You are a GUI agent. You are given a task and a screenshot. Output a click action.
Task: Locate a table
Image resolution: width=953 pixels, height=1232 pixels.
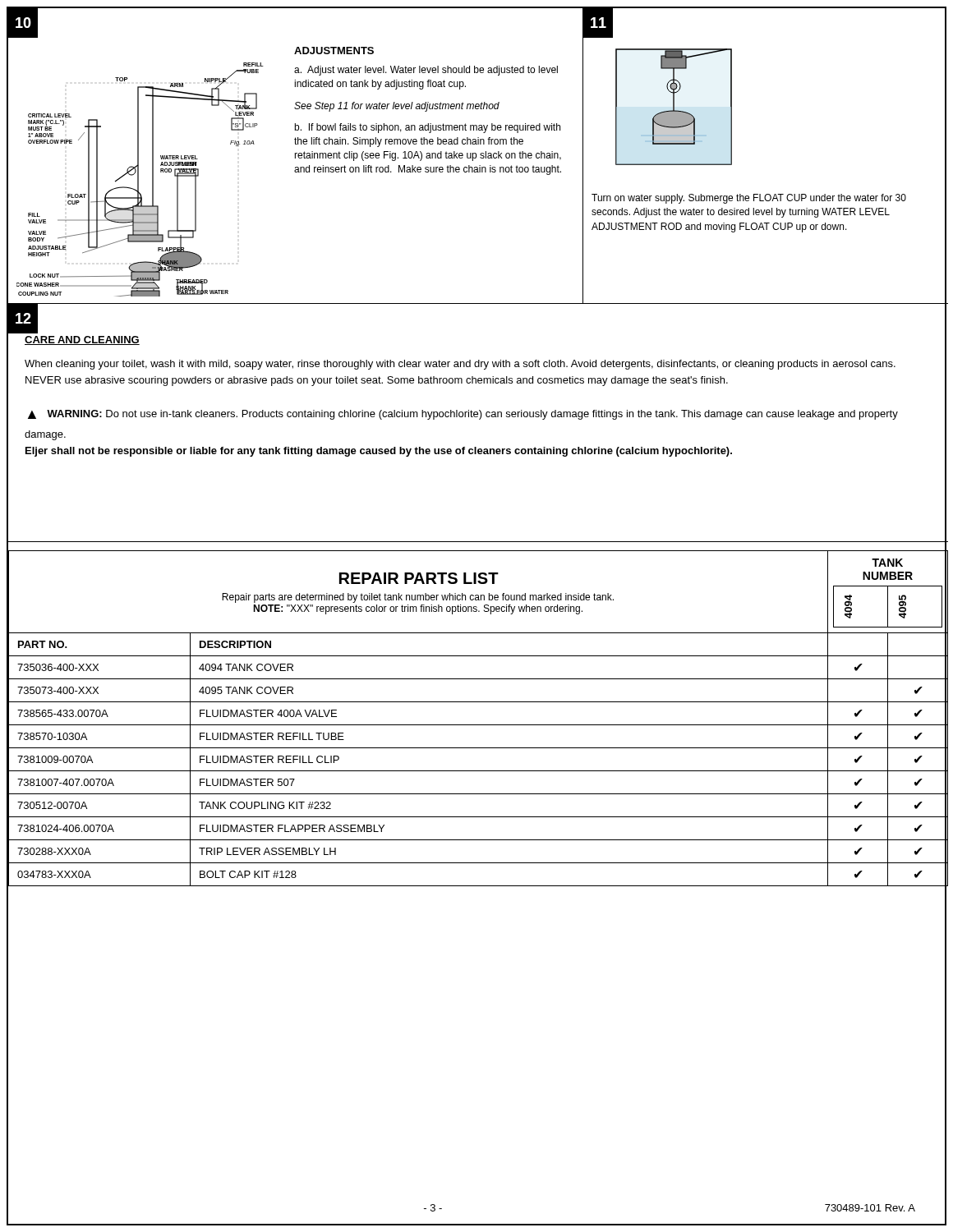click(x=478, y=718)
